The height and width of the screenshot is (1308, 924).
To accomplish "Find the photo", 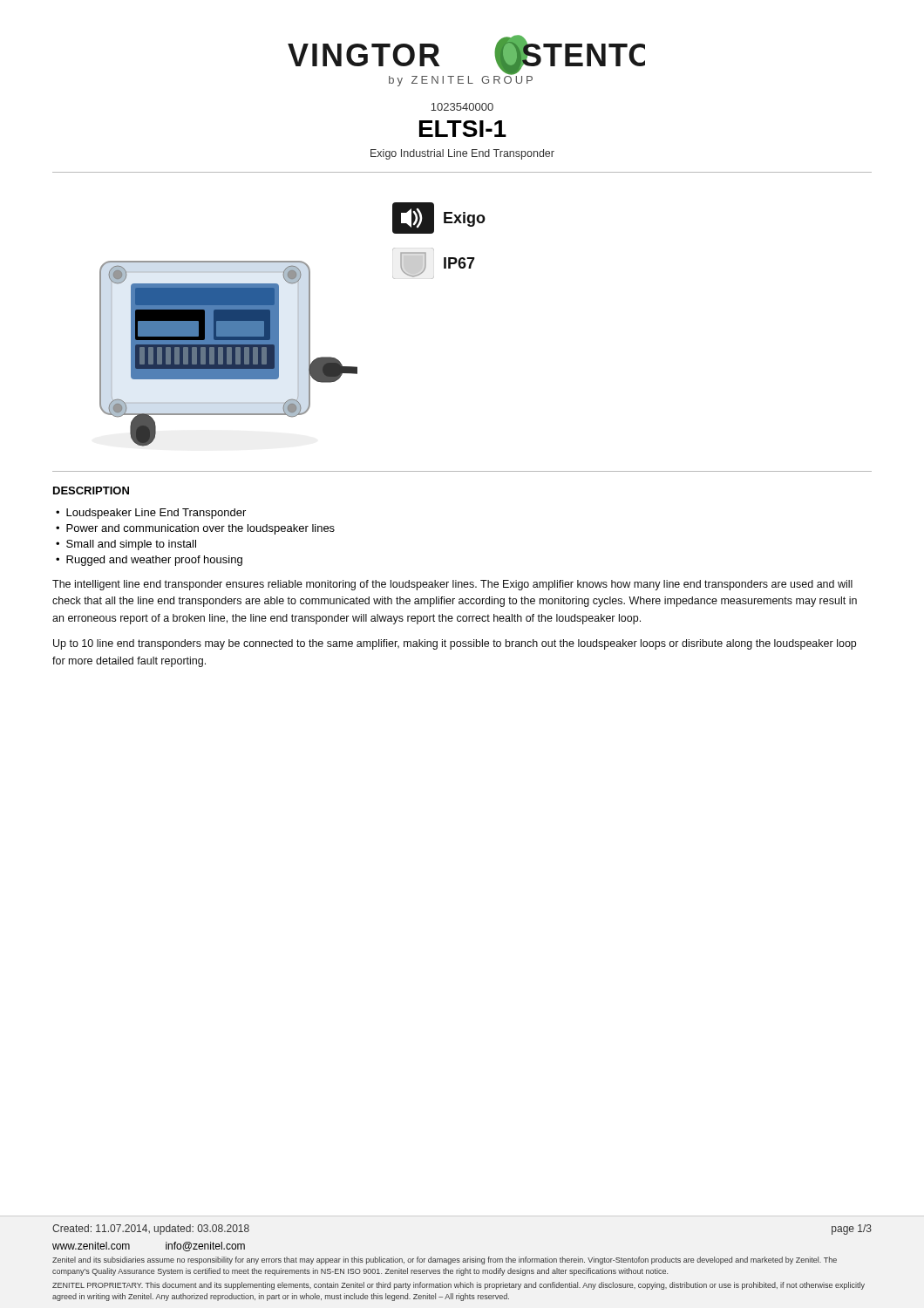I will [x=214, y=320].
